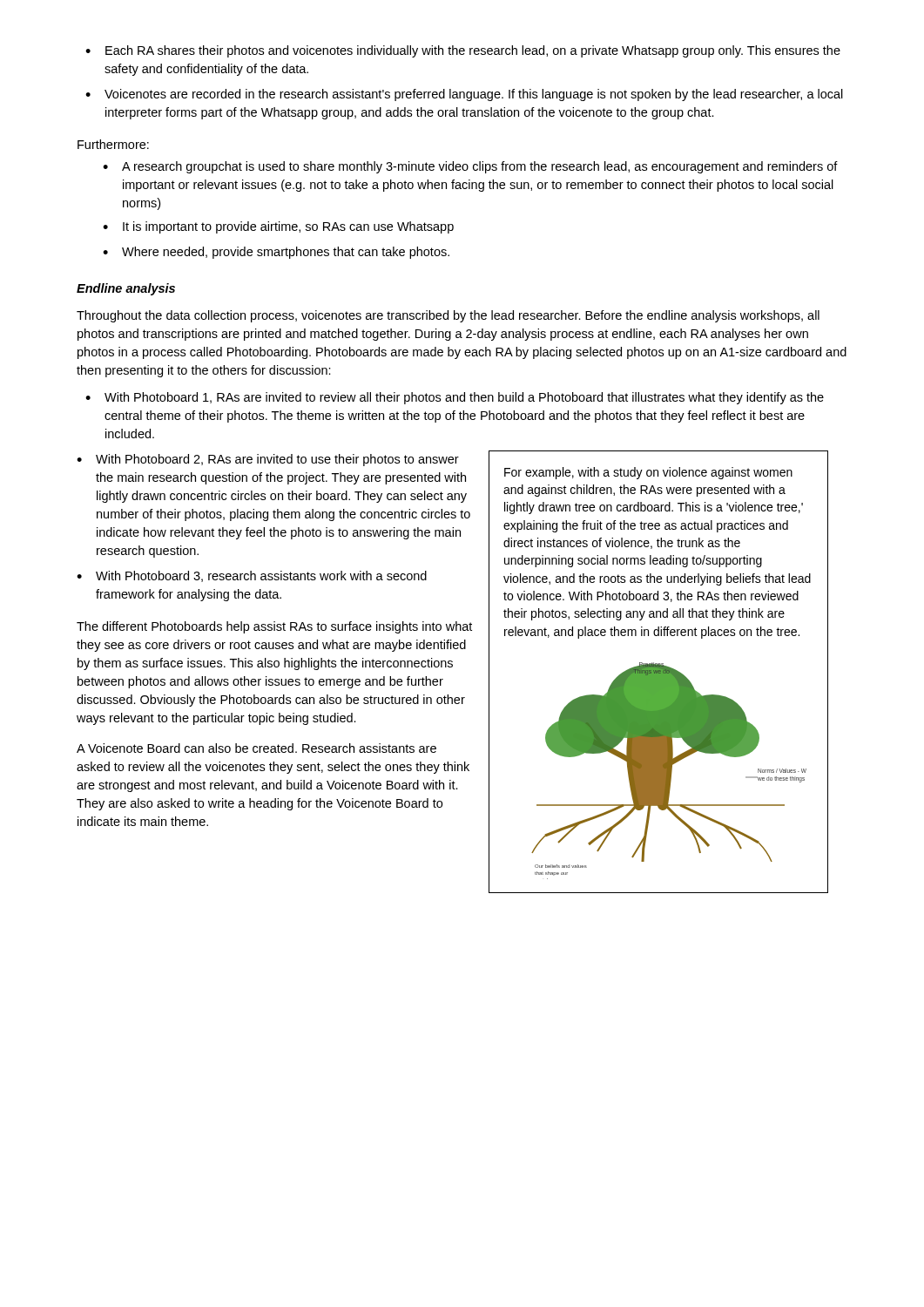The image size is (924, 1307).
Task: Find the section header containing "Endline analysis"
Action: point(126,288)
